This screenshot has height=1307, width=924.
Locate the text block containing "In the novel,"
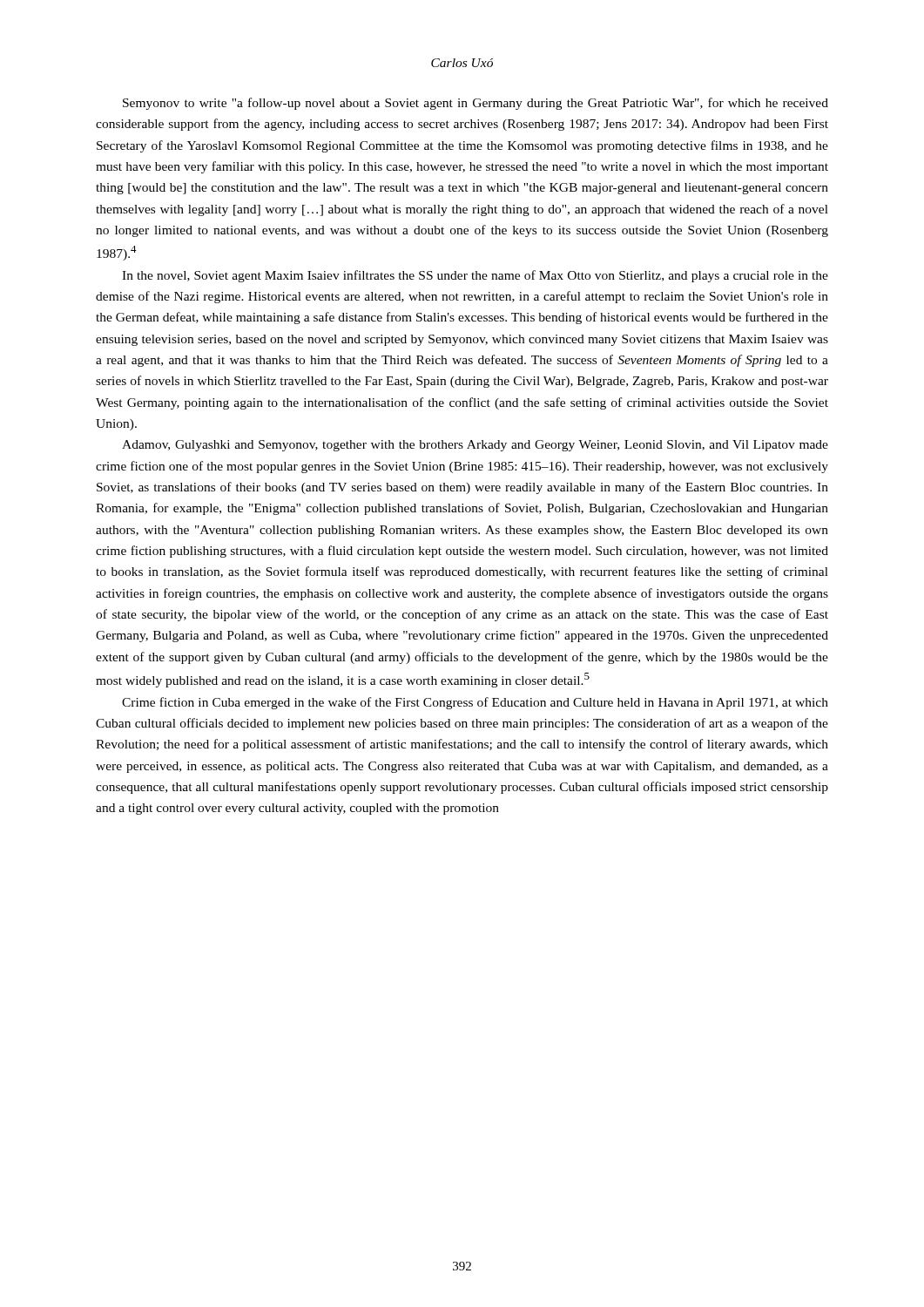tap(462, 349)
